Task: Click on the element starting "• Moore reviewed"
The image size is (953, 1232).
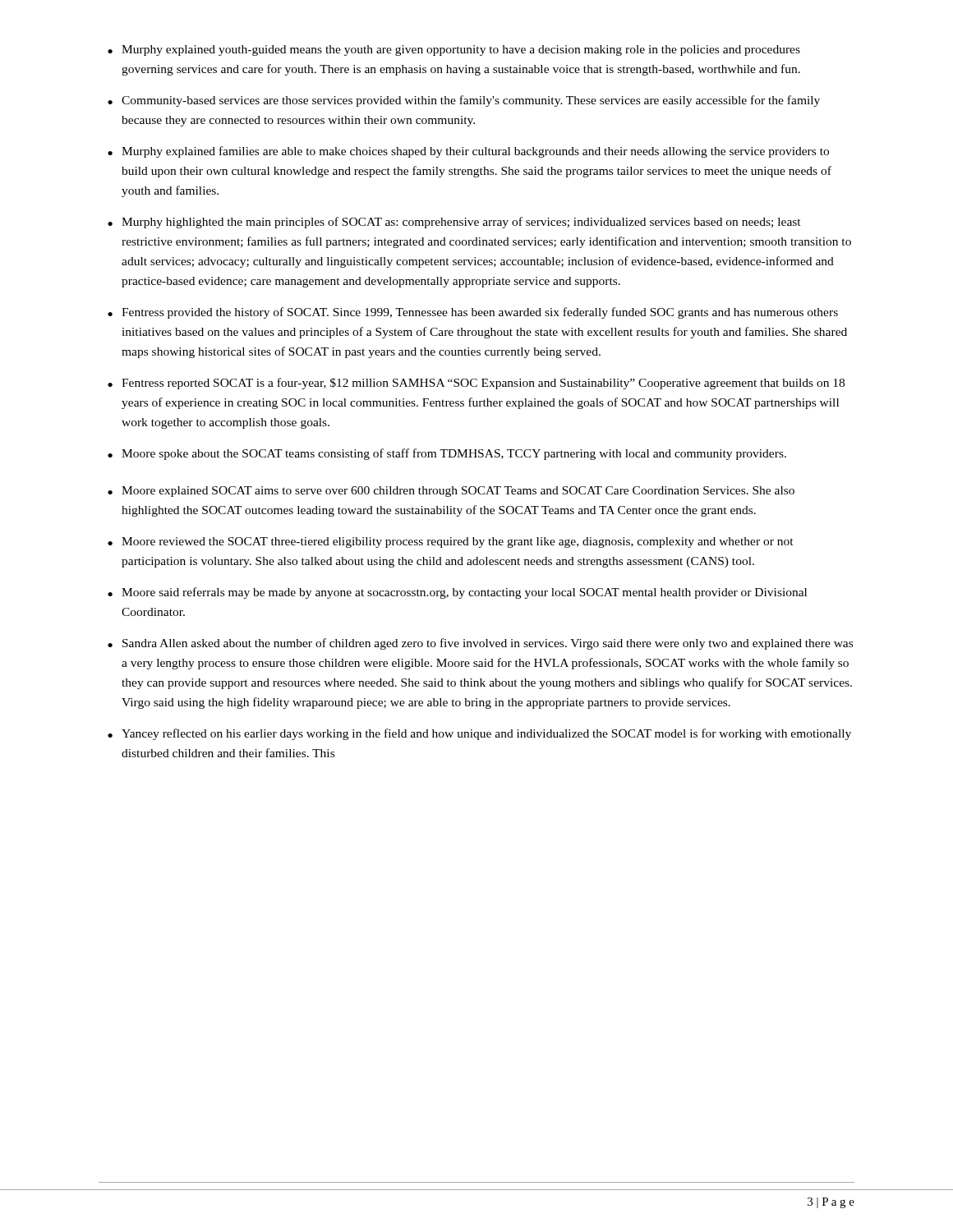Action: (x=476, y=551)
